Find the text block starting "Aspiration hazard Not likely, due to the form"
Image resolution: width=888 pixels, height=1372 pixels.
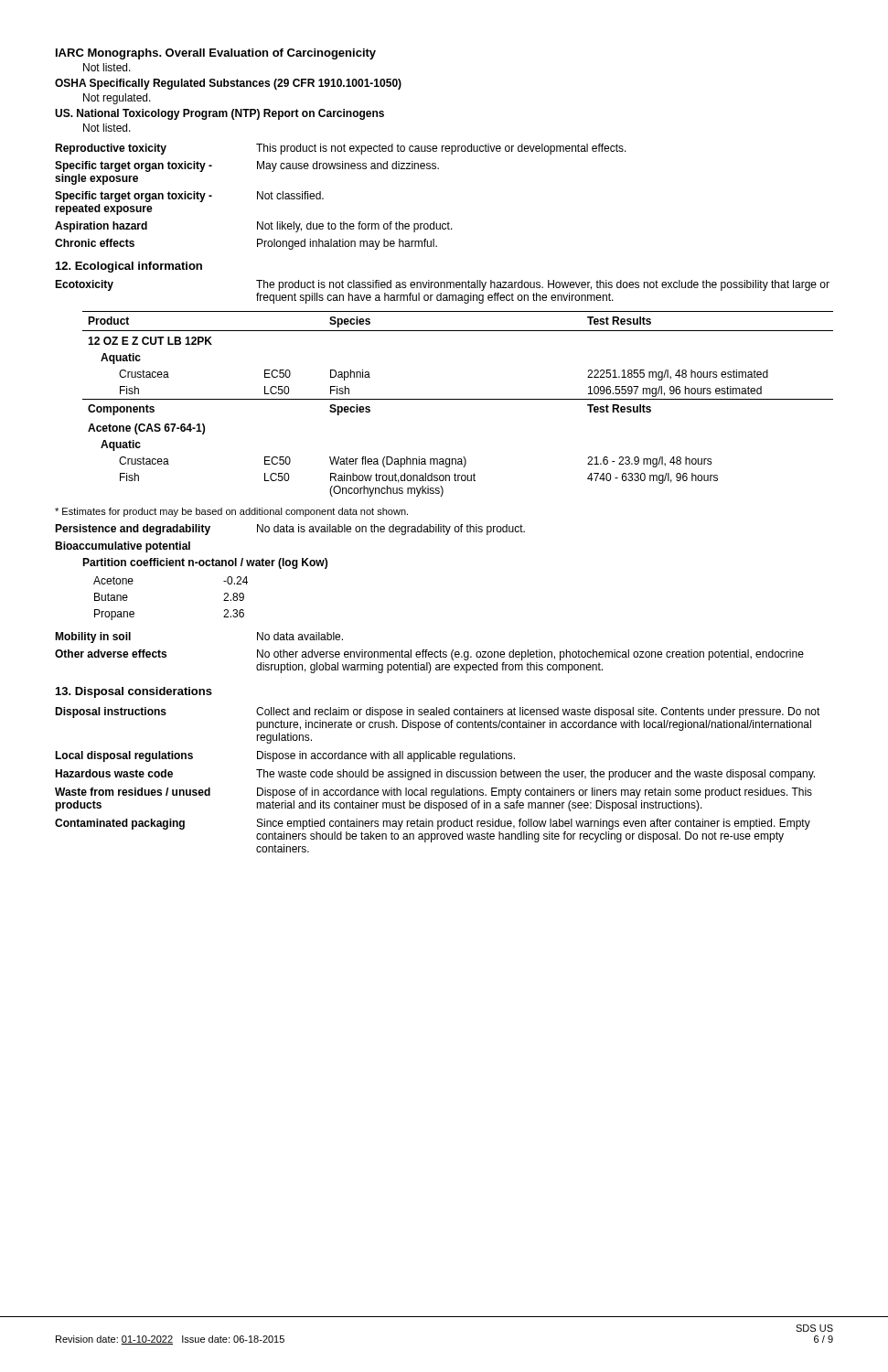(x=444, y=226)
